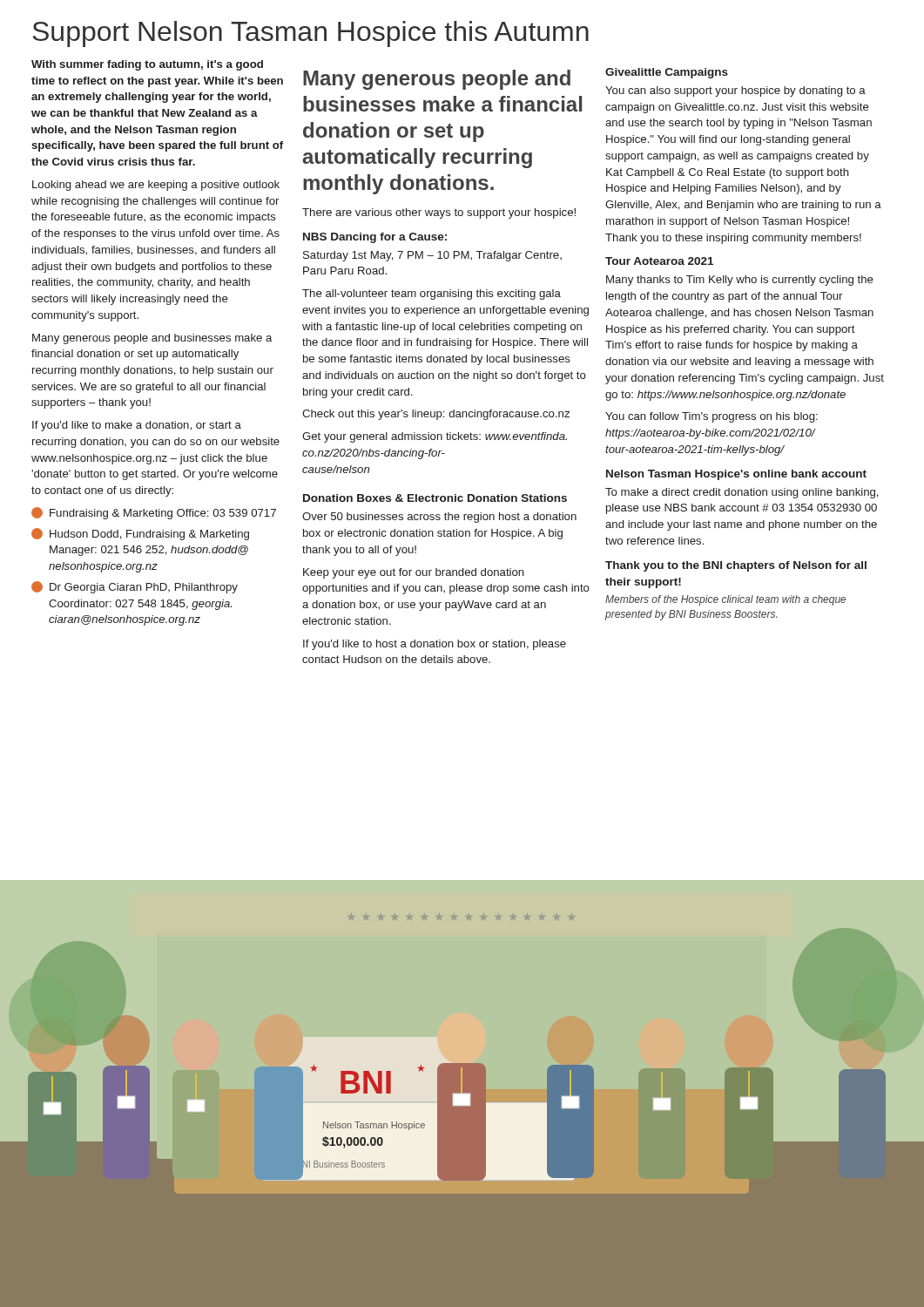Screen dimensions: 1307x924
Task: Navigate to the block starting "Givealittle Campaigns"
Action: [667, 73]
